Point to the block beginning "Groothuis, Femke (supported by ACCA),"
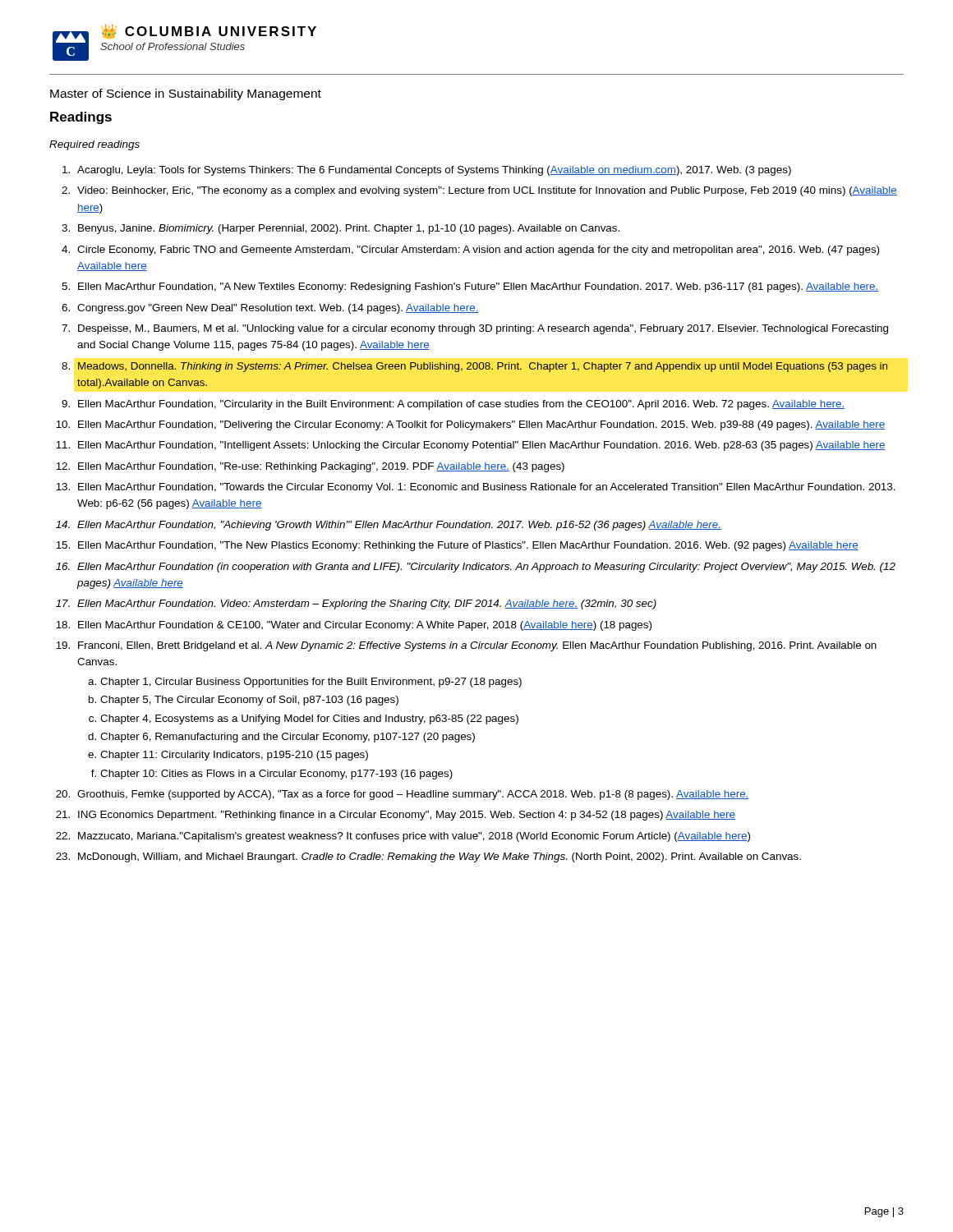 [413, 794]
